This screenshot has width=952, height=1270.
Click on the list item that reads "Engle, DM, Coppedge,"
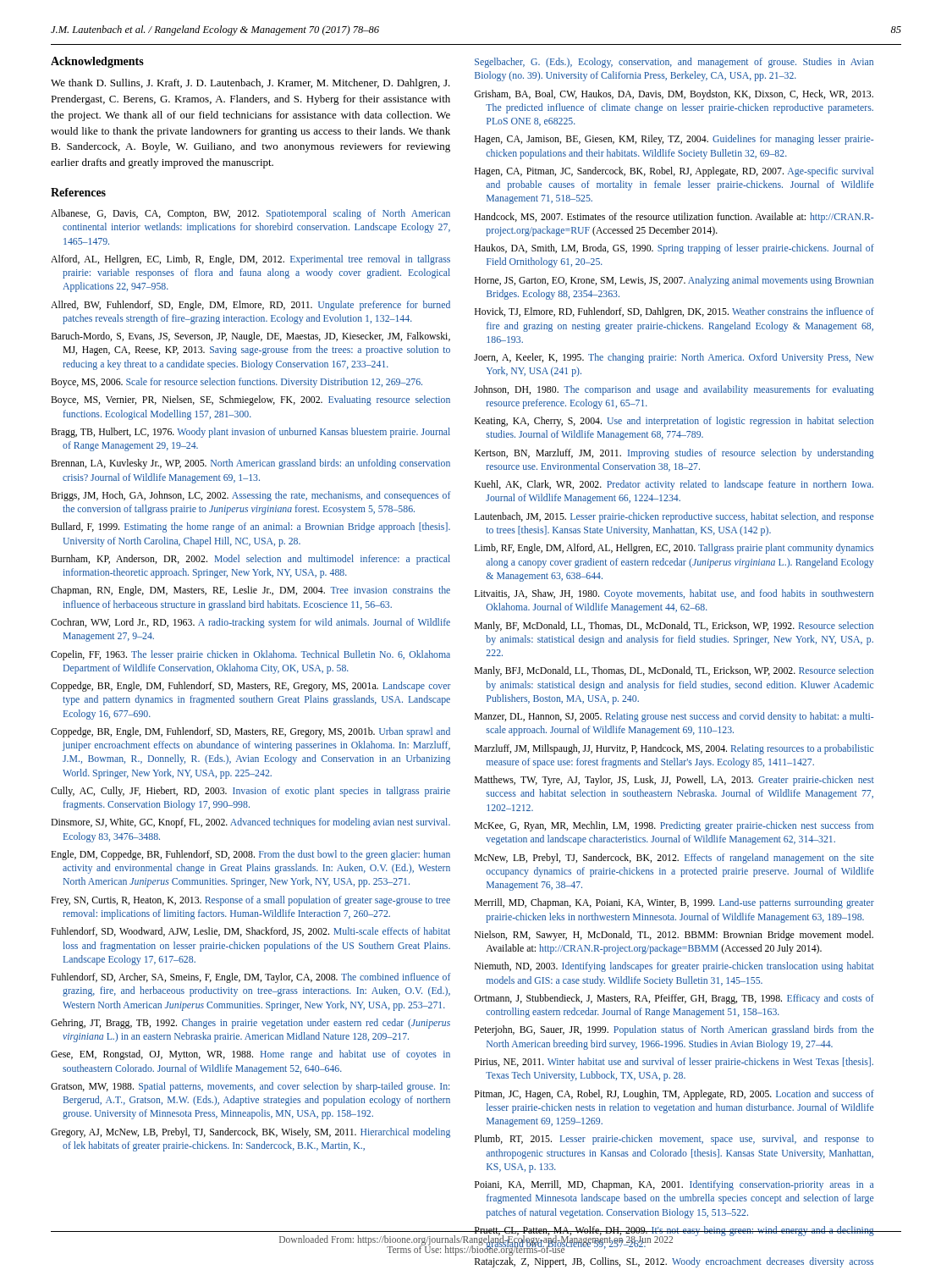(251, 868)
